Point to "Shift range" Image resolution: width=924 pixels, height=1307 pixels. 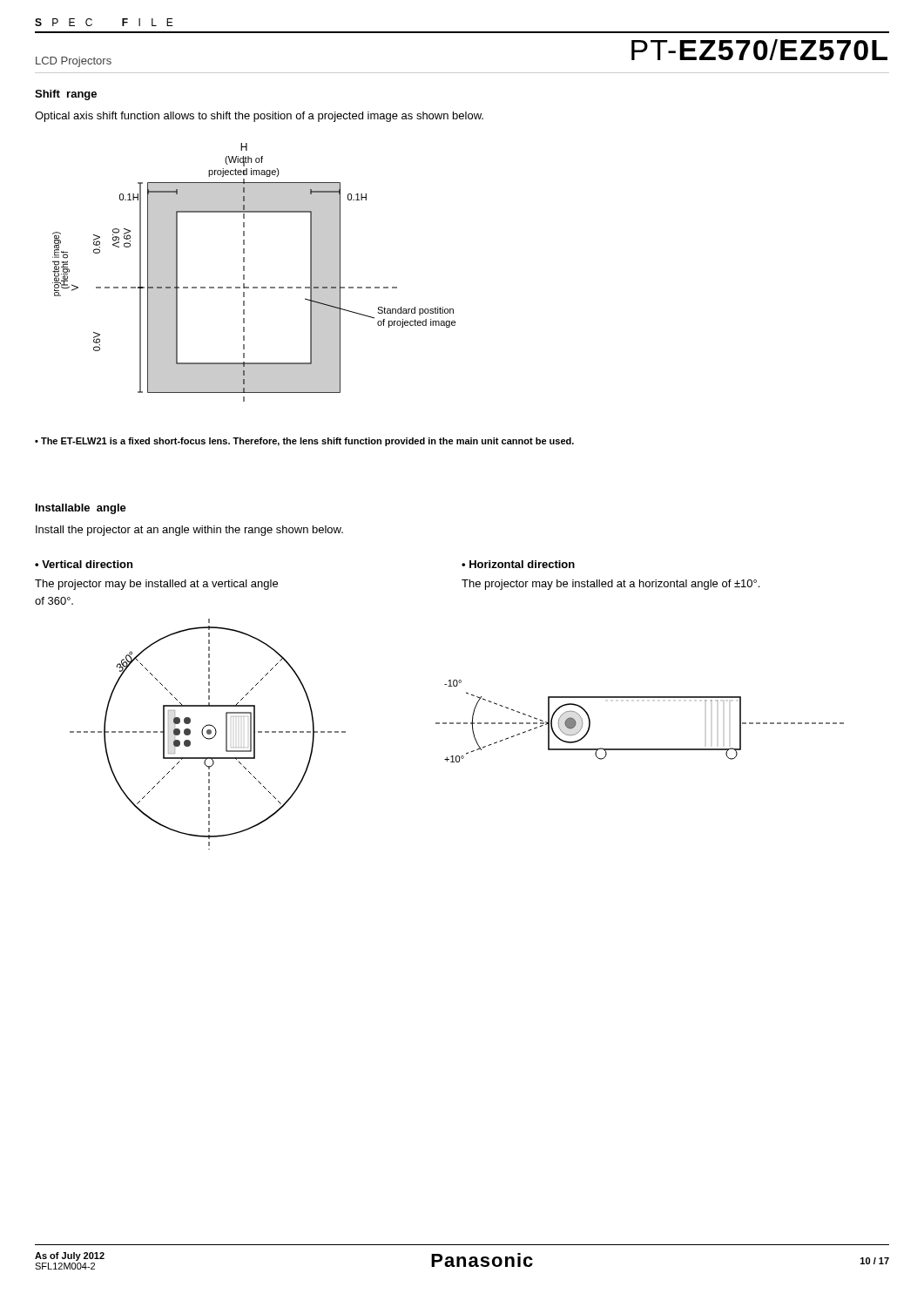(x=66, y=94)
